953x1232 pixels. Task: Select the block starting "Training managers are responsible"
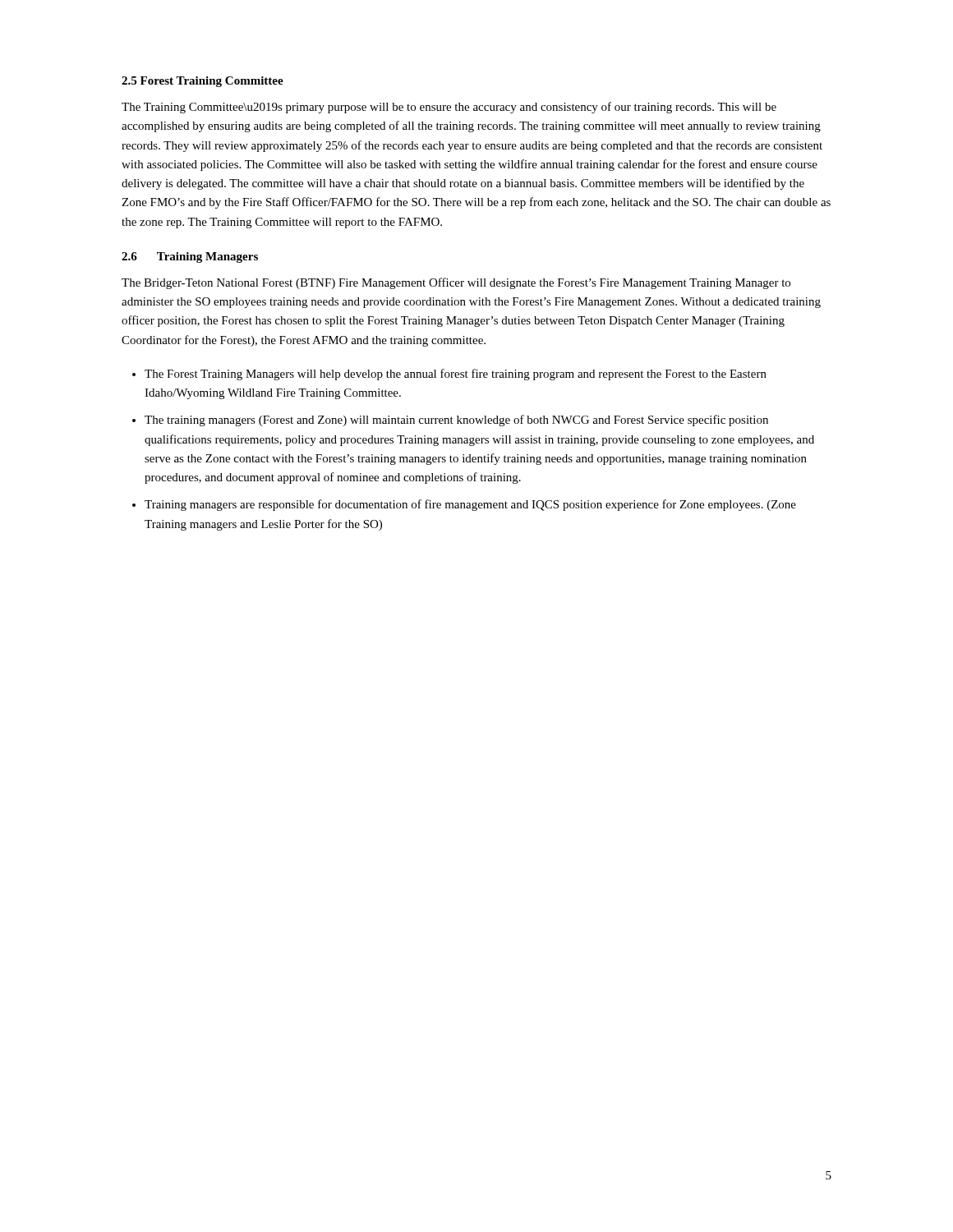pos(470,514)
